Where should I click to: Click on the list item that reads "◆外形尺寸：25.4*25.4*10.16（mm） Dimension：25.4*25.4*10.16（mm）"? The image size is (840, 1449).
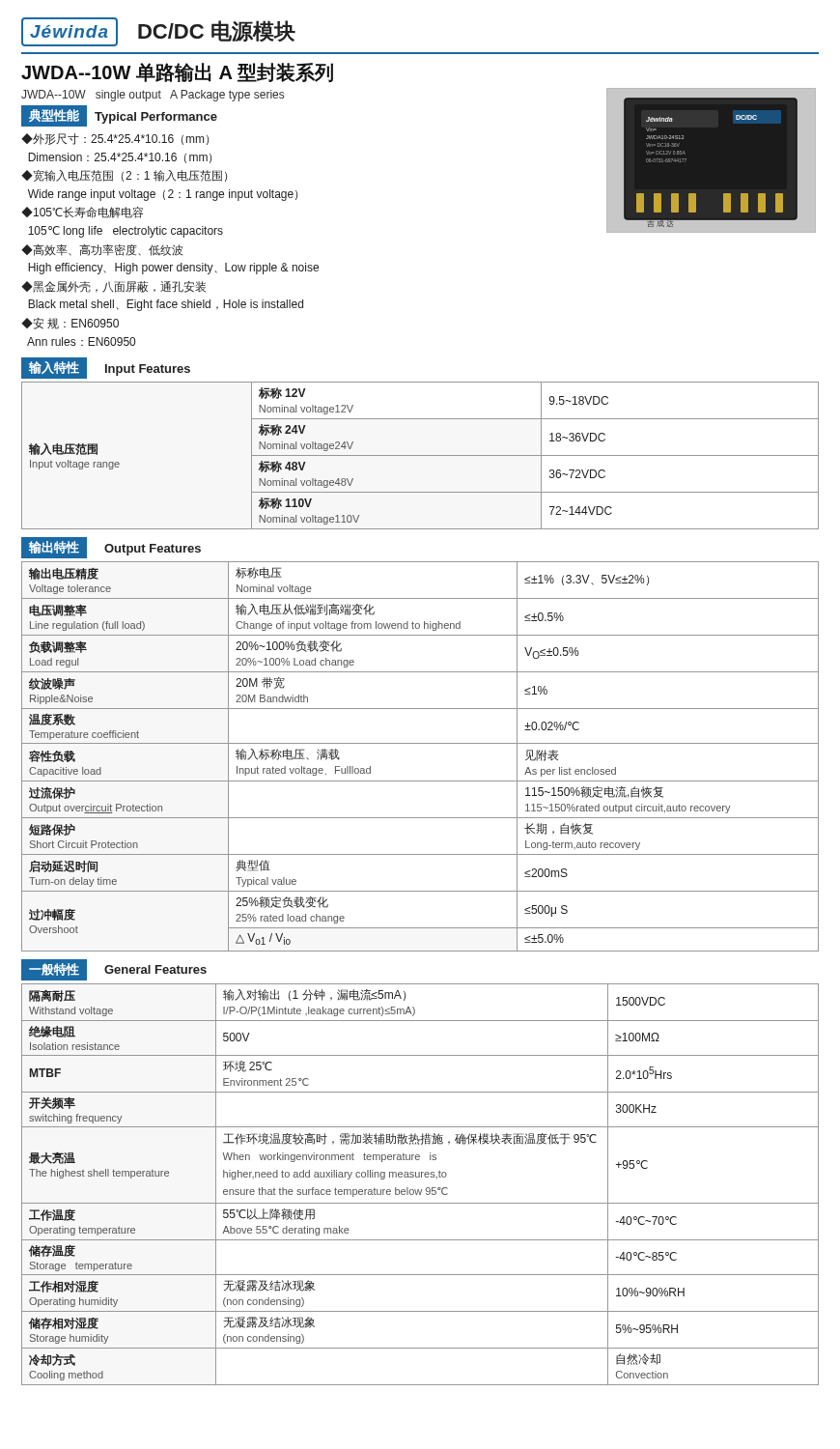click(120, 148)
